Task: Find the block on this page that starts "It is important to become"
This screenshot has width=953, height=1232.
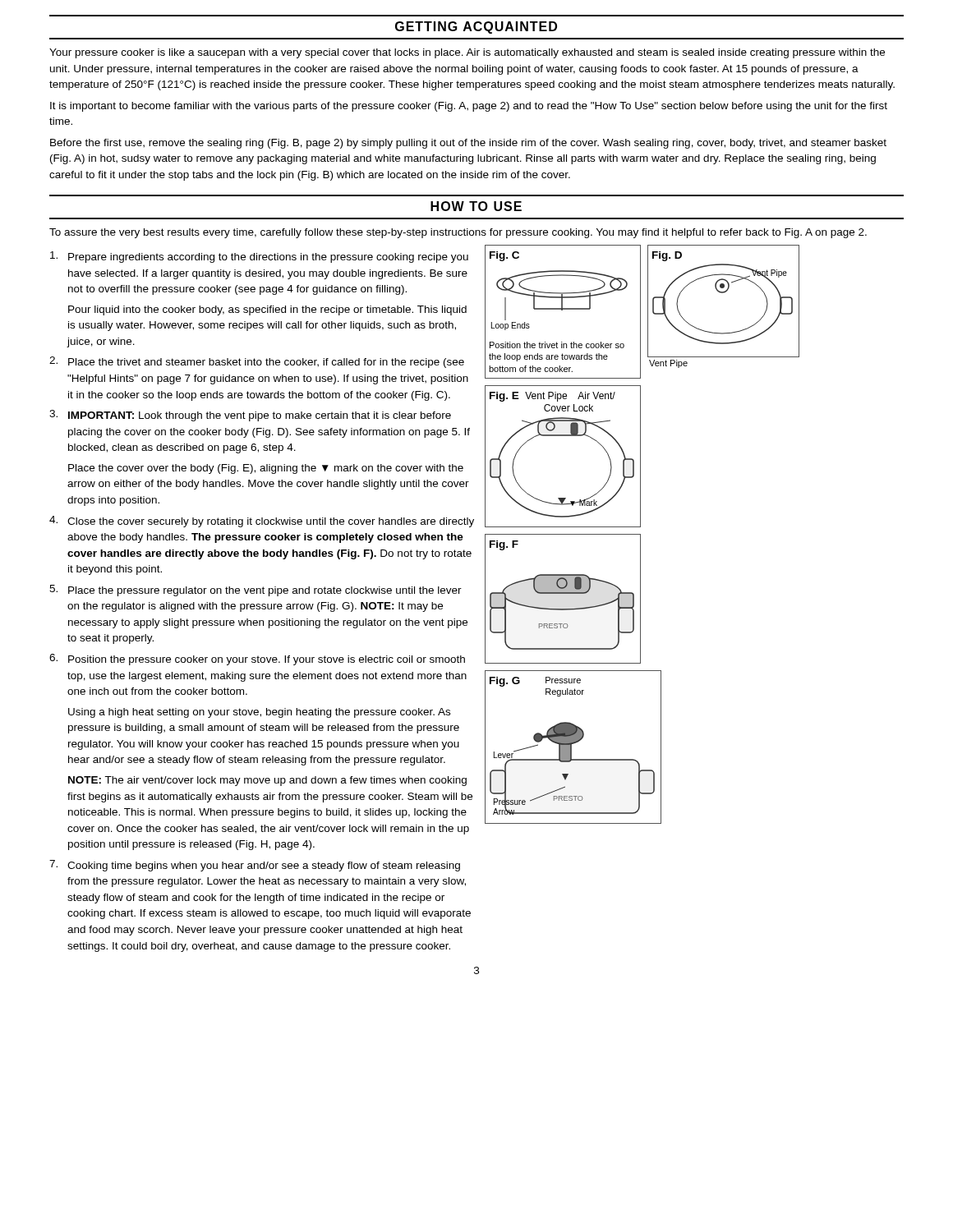Action: (x=468, y=113)
